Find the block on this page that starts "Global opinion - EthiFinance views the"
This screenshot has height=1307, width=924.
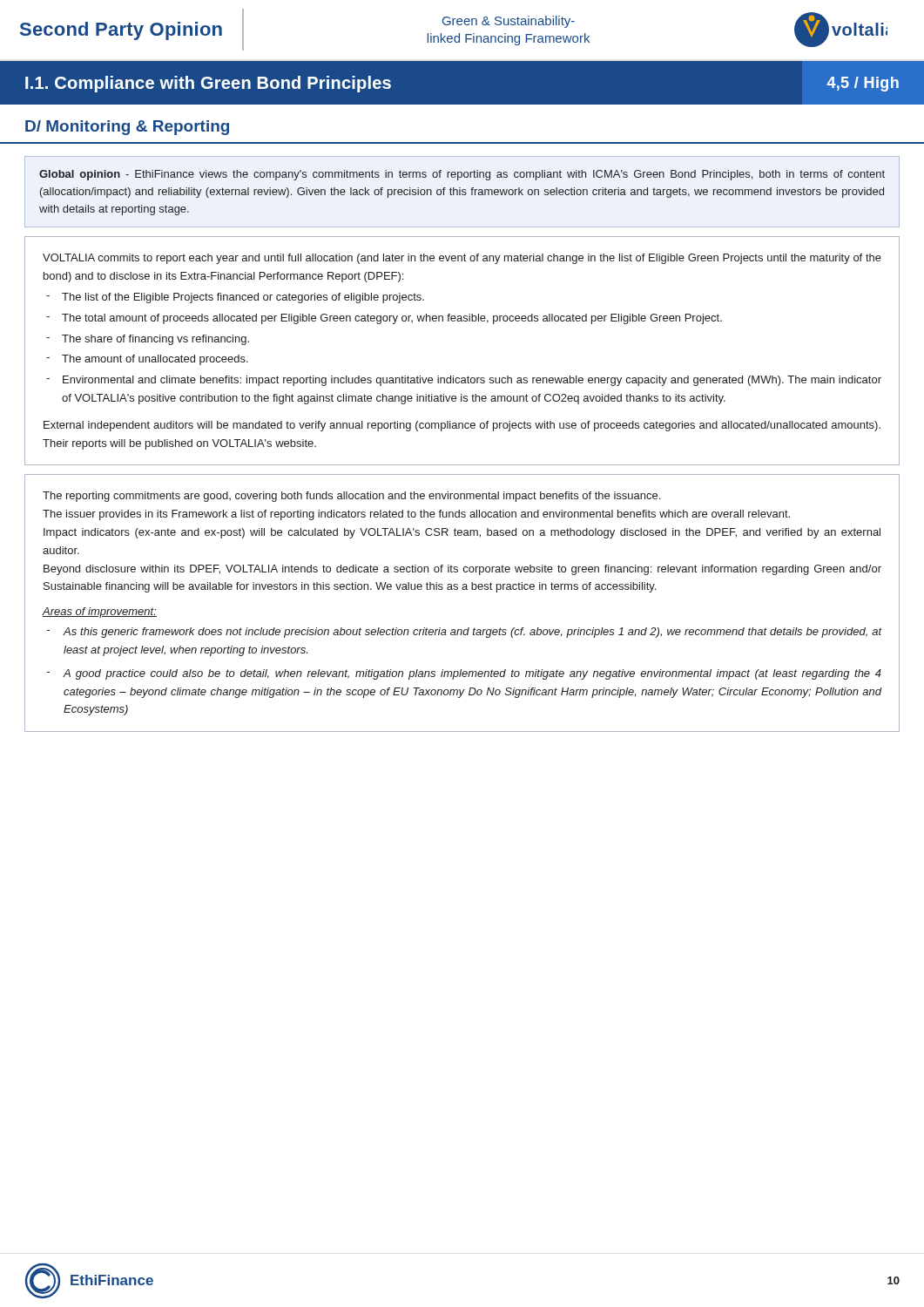[462, 191]
